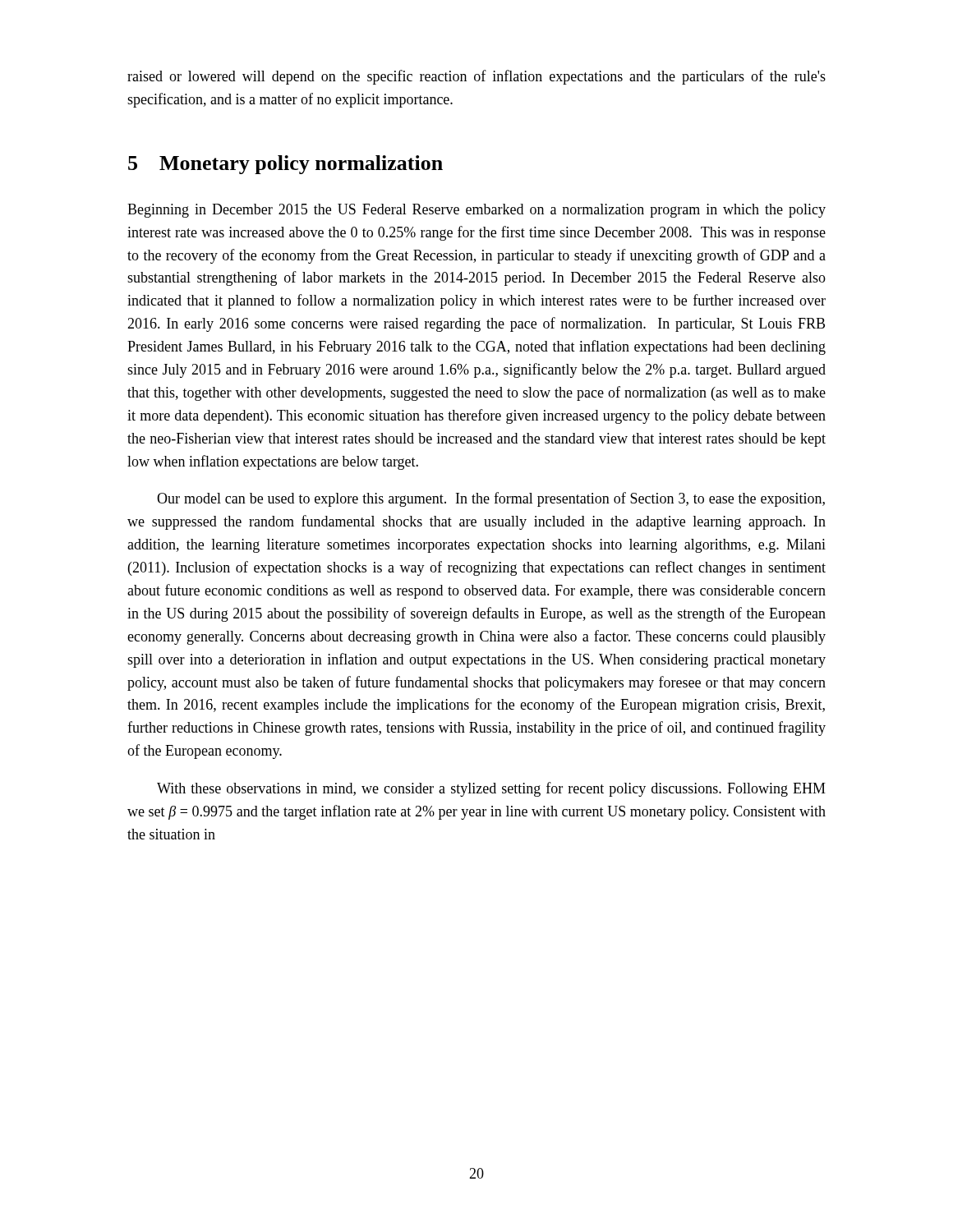The width and height of the screenshot is (953, 1232).
Task: Navigate to the block starting "Our model can"
Action: pos(476,625)
